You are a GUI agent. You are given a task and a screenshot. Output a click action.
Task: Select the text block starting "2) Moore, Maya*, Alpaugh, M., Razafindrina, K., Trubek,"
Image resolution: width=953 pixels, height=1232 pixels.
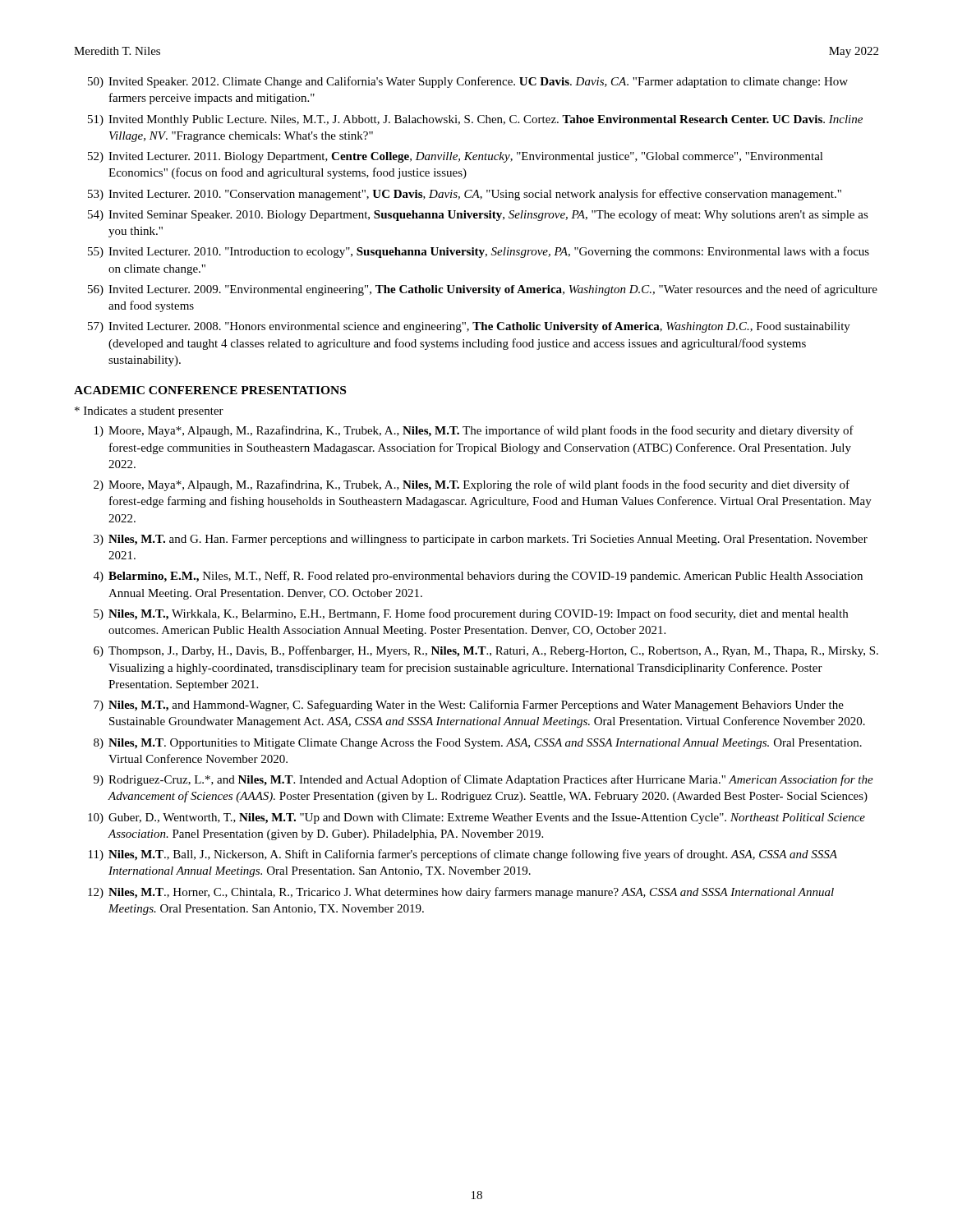pyautogui.click(x=476, y=501)
